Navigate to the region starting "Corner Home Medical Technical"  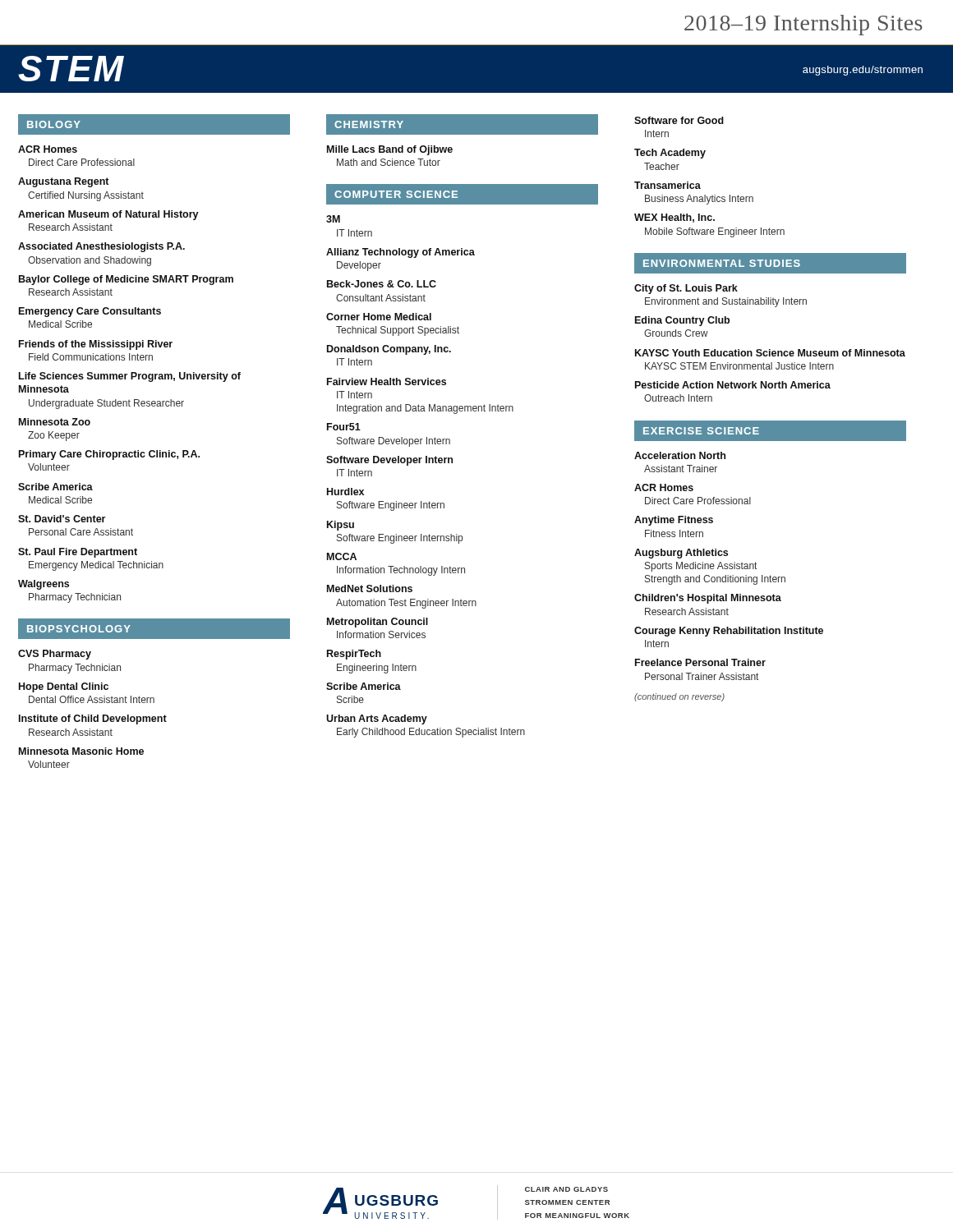pos(462,324)
